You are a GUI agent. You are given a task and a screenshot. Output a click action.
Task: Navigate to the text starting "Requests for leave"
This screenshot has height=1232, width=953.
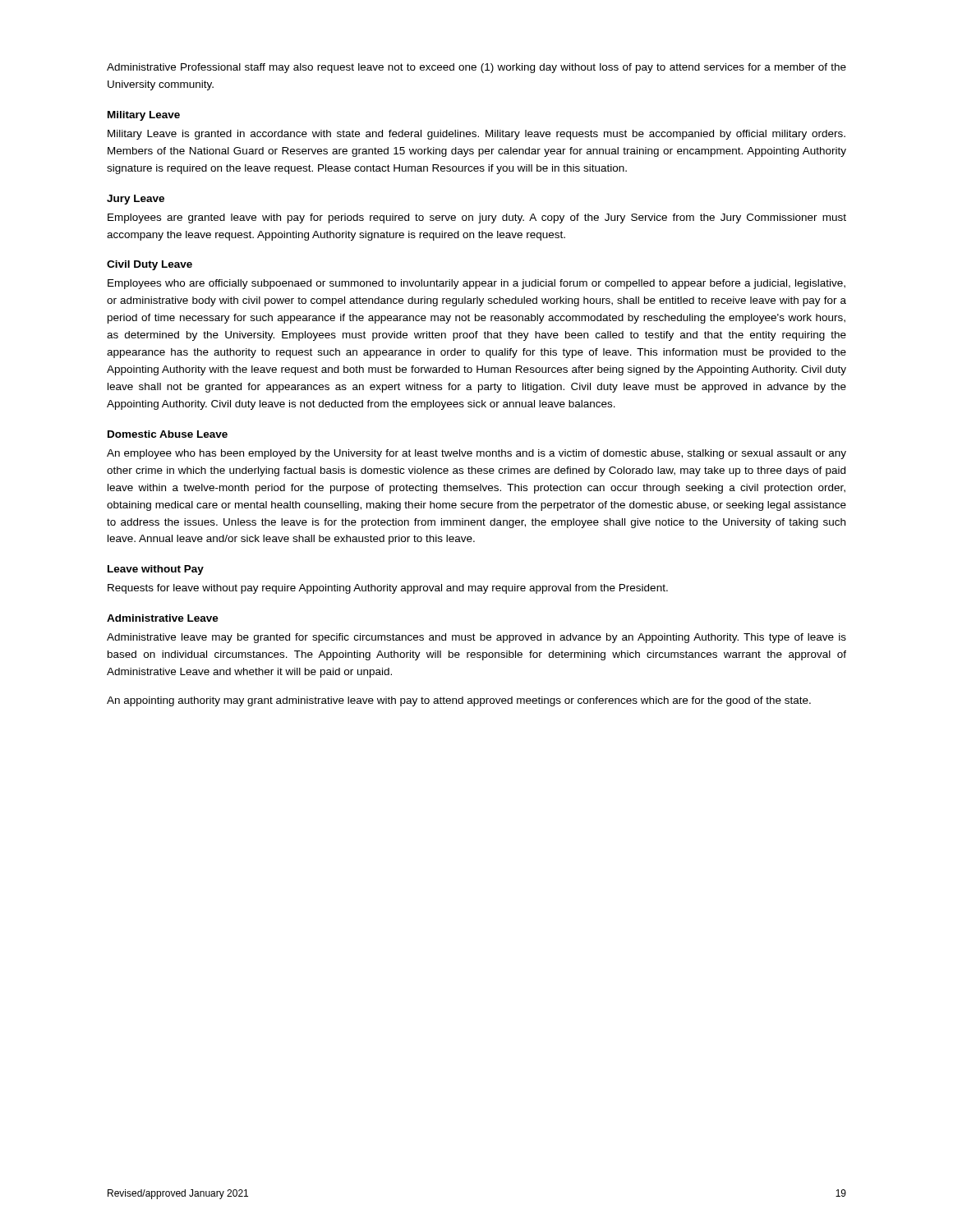pyautogui.click(x=388, y=588)
